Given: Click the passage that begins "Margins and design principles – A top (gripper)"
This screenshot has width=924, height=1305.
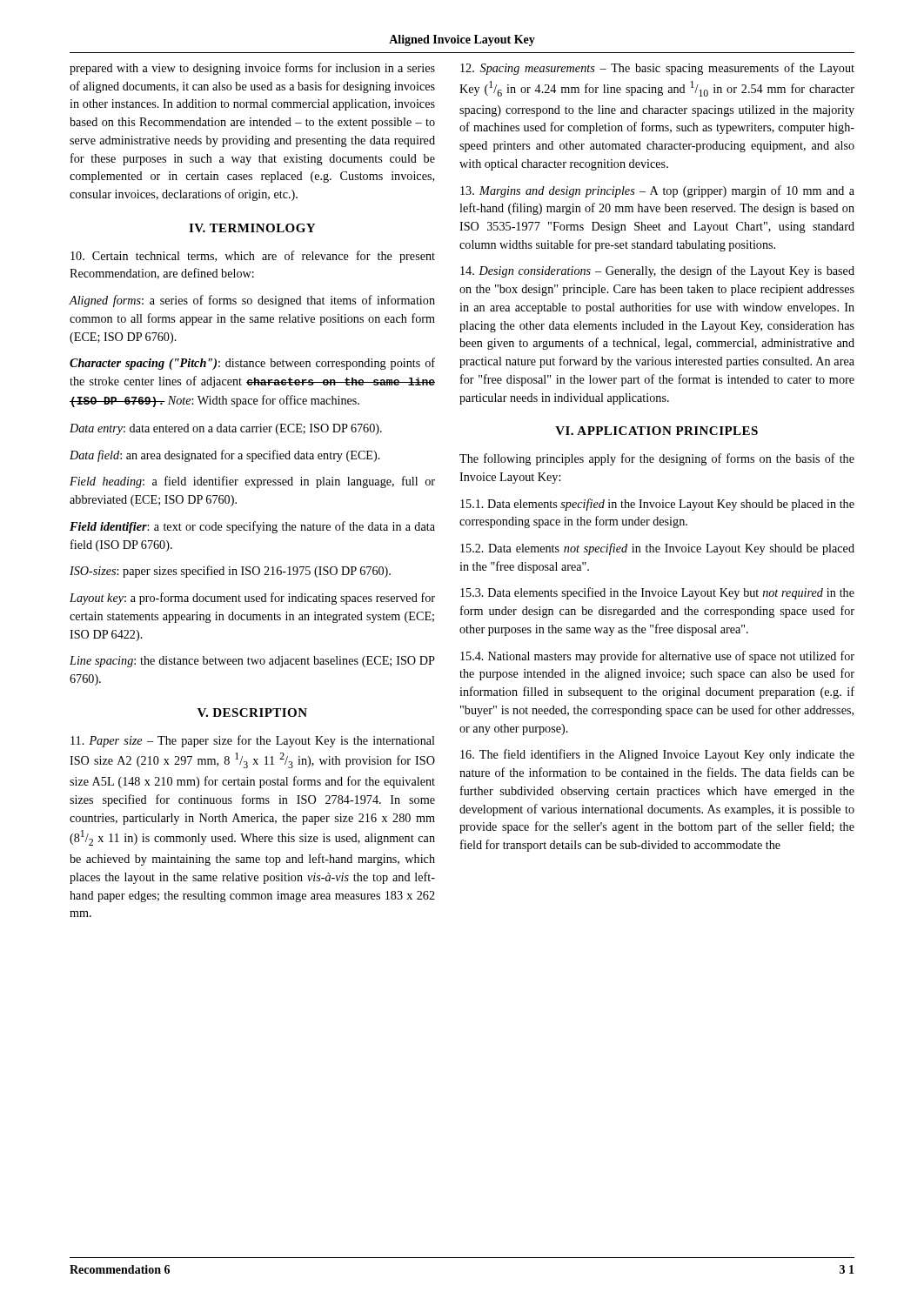Looking at the screenshot, I should coord(657,217).
